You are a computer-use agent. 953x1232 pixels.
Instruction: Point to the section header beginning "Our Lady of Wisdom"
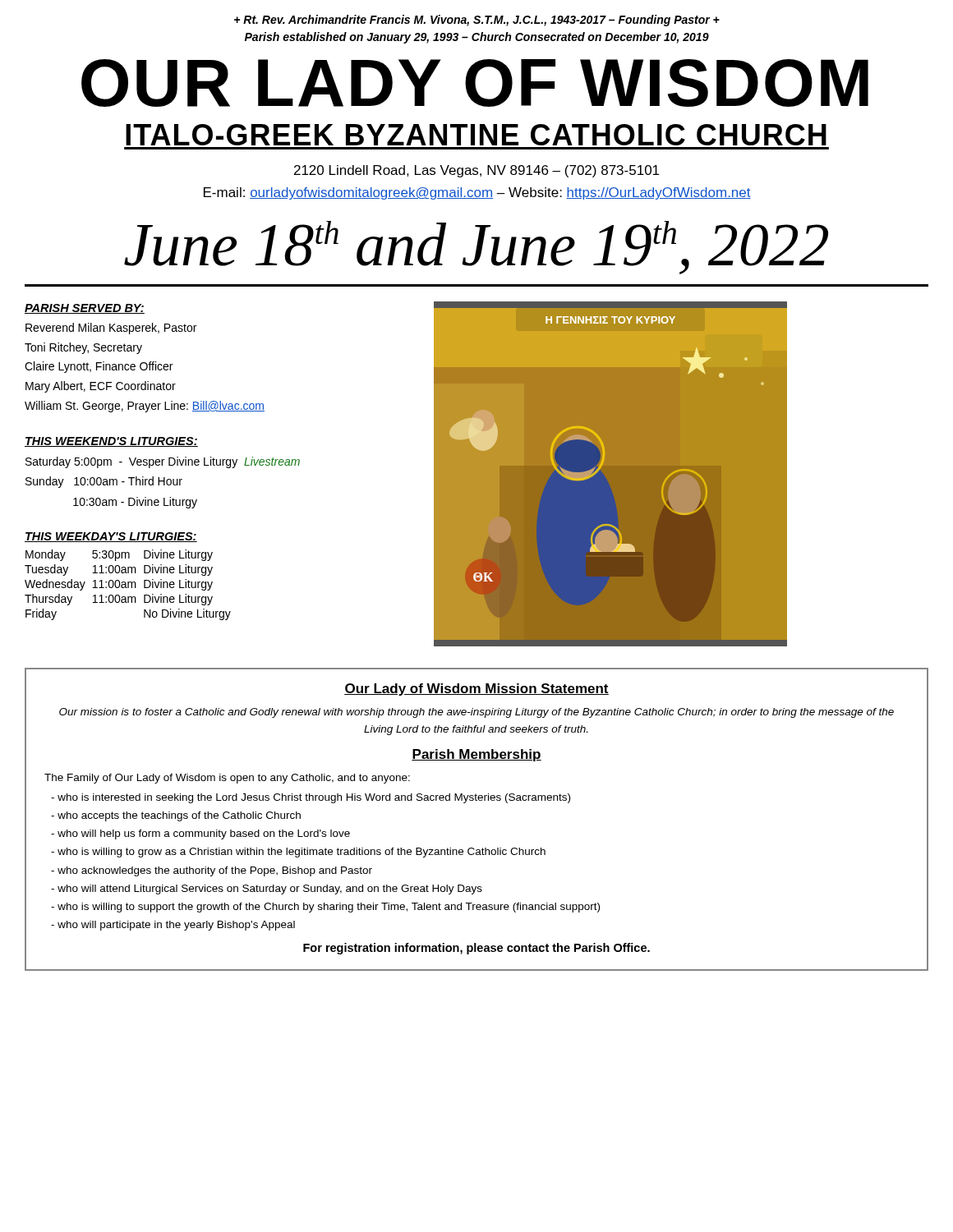[476, 689]
